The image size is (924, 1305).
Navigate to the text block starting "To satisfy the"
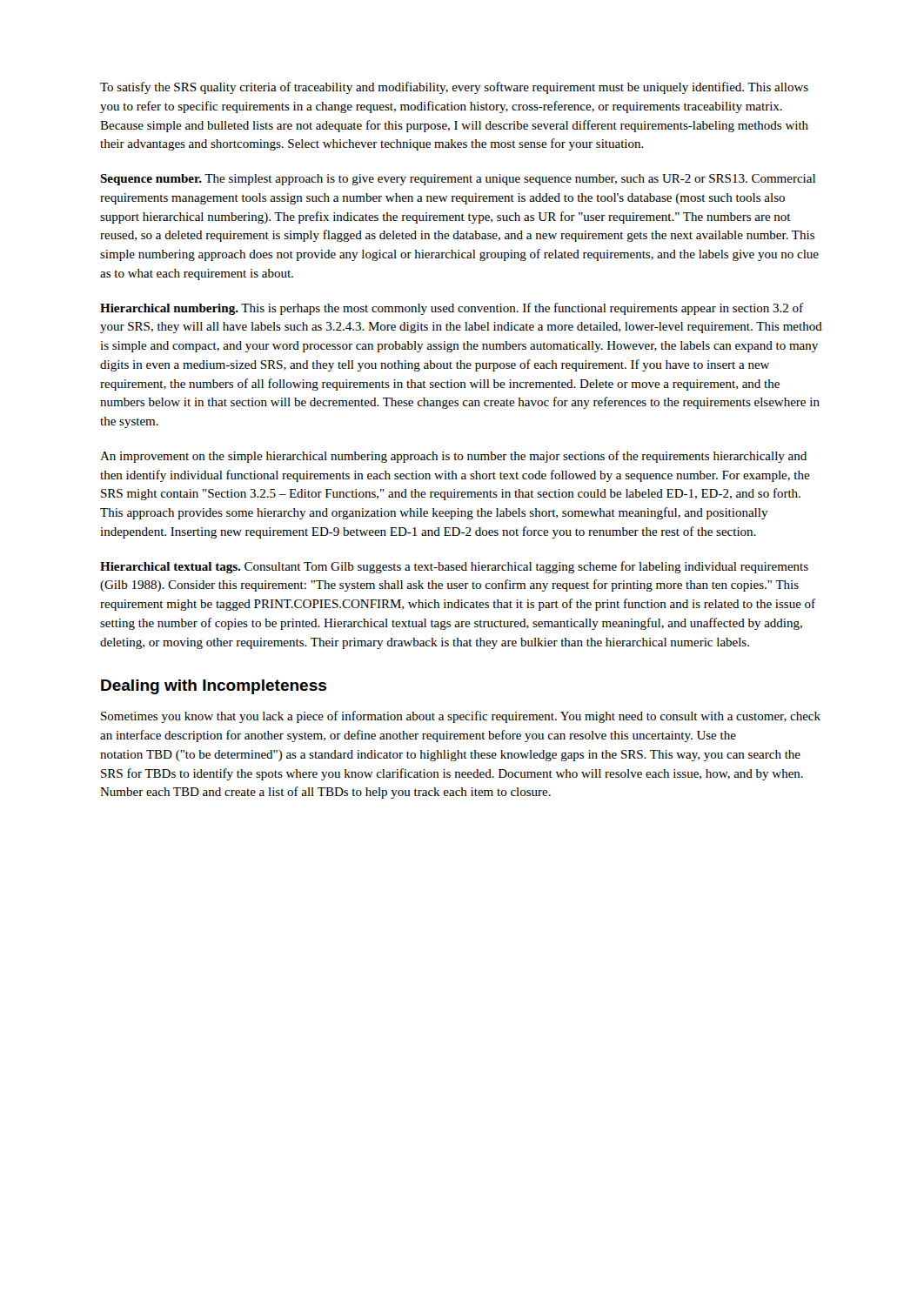tap(454, 115)
